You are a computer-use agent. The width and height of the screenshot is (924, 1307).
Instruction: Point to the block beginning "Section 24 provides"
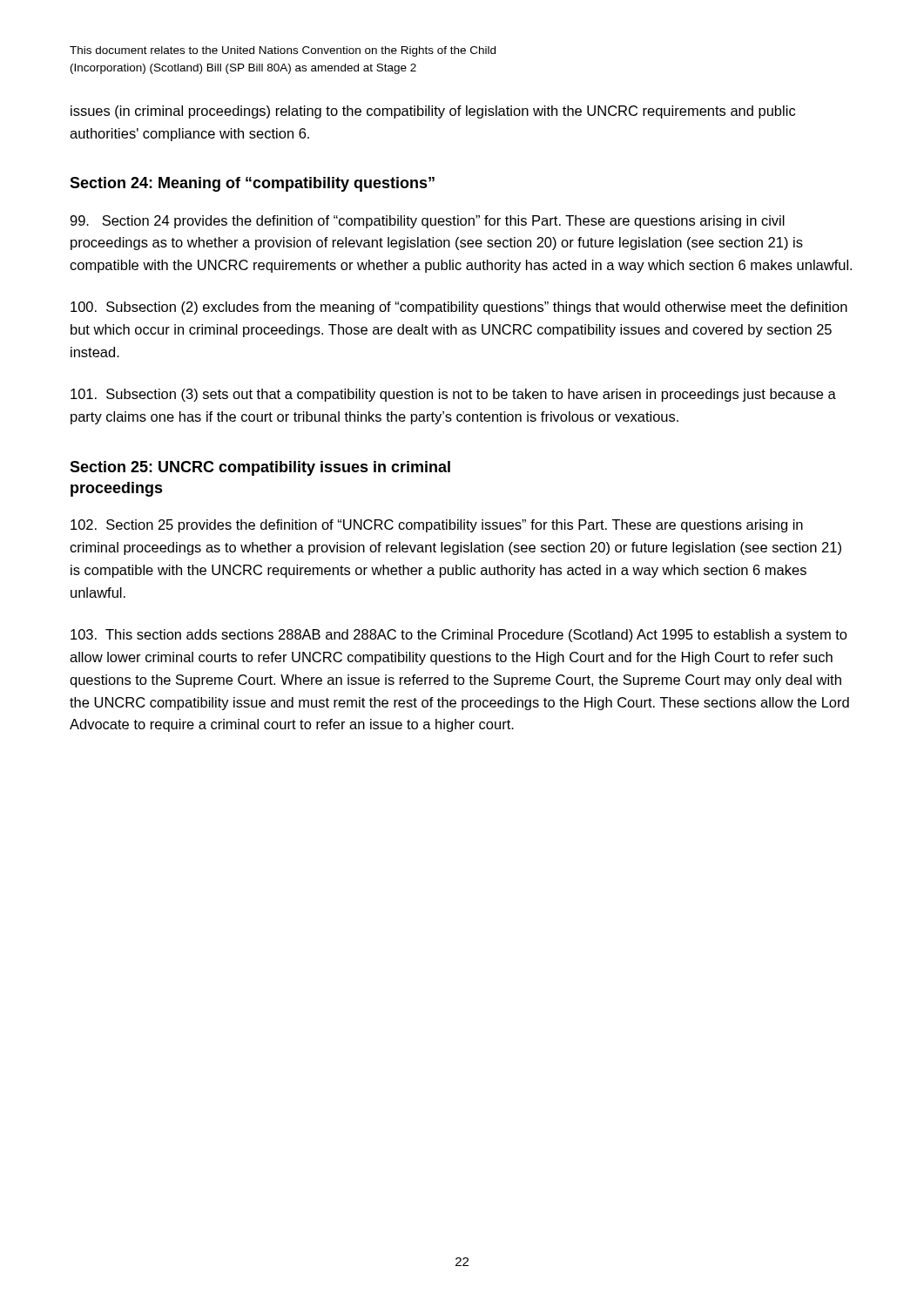click(x=461, y=243)
